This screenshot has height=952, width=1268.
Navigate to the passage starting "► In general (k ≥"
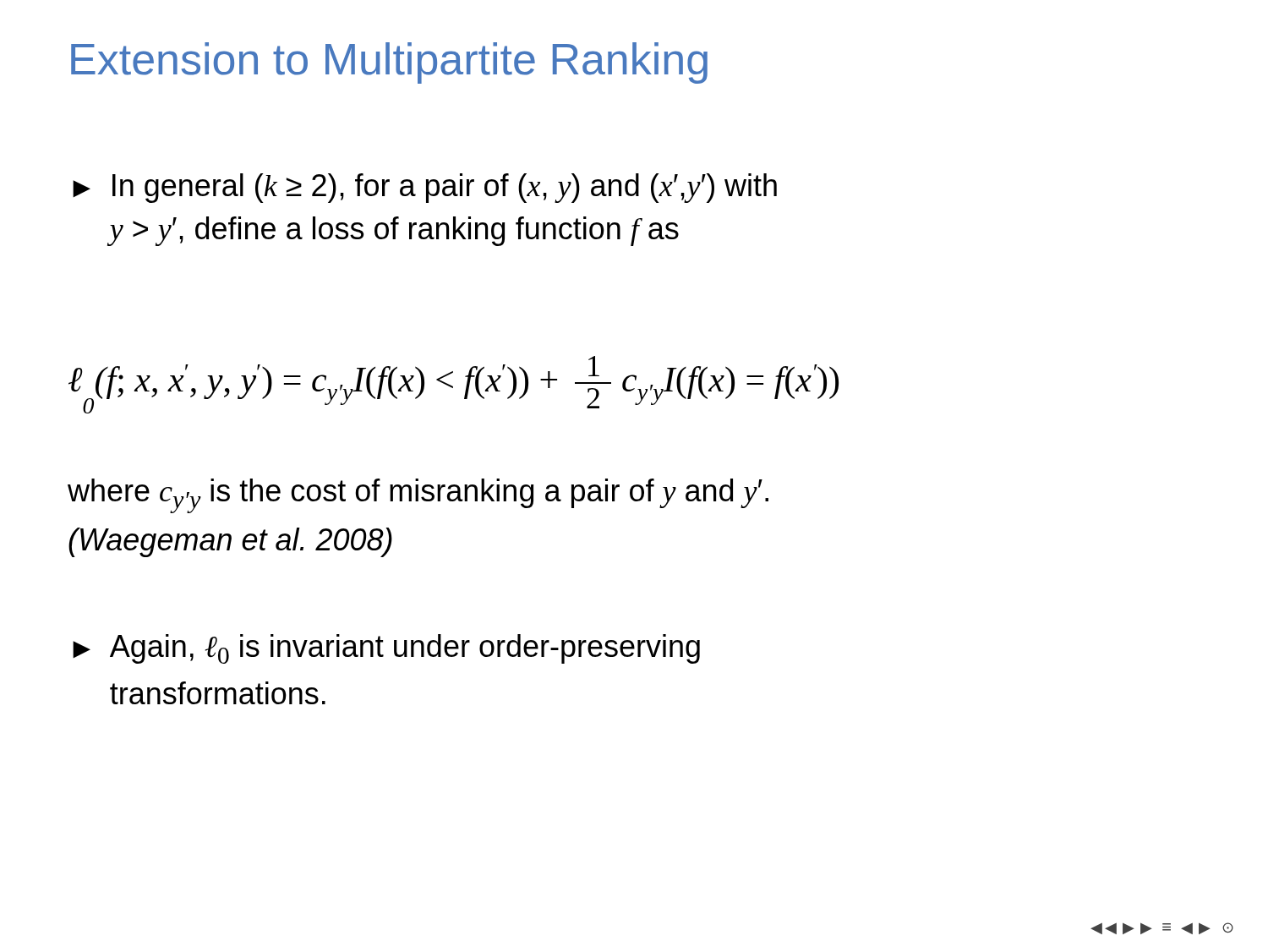pyautogui.click(x=423, y=208)
